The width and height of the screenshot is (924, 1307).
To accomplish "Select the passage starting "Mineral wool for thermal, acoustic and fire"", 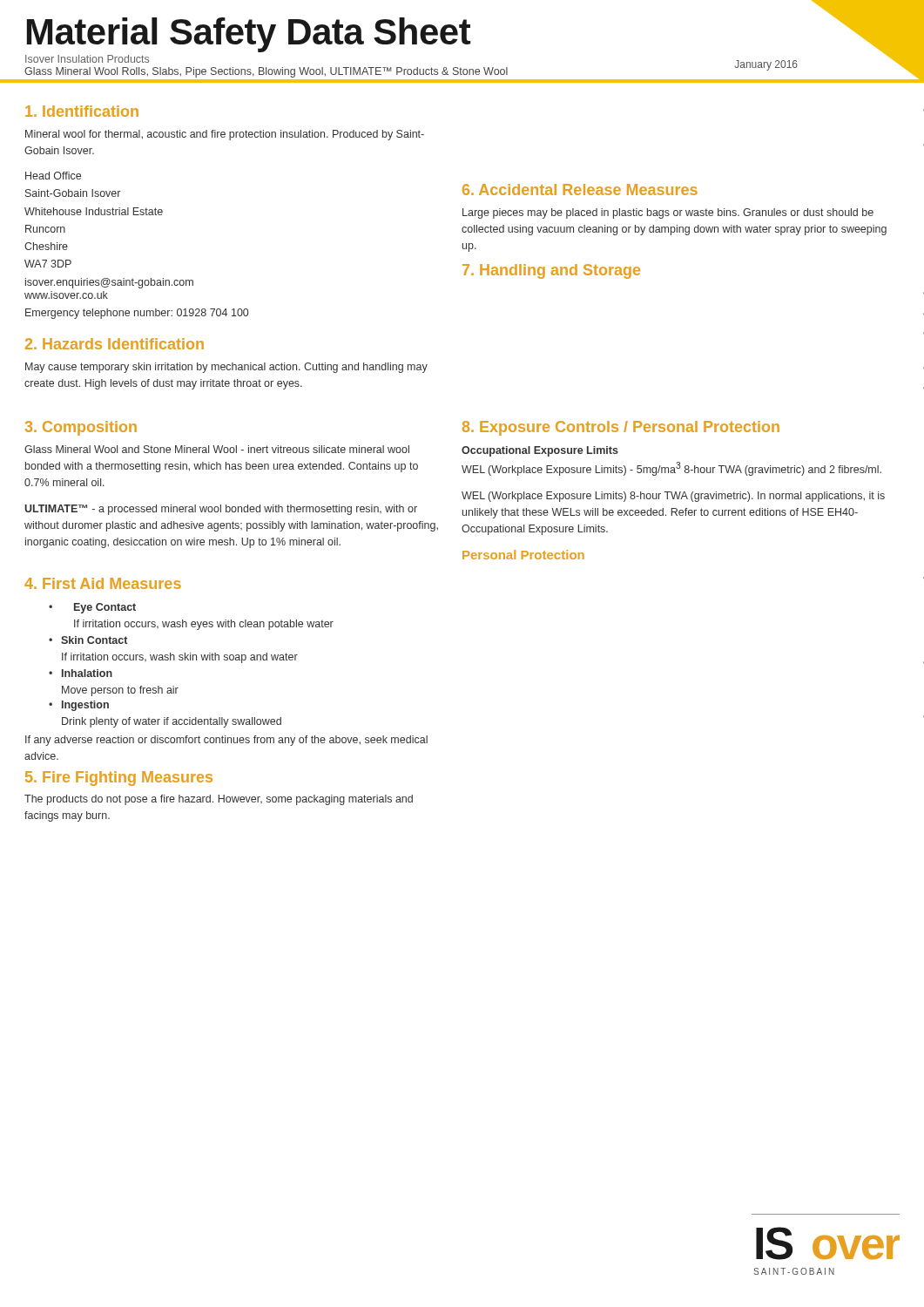I will point(224,142).
